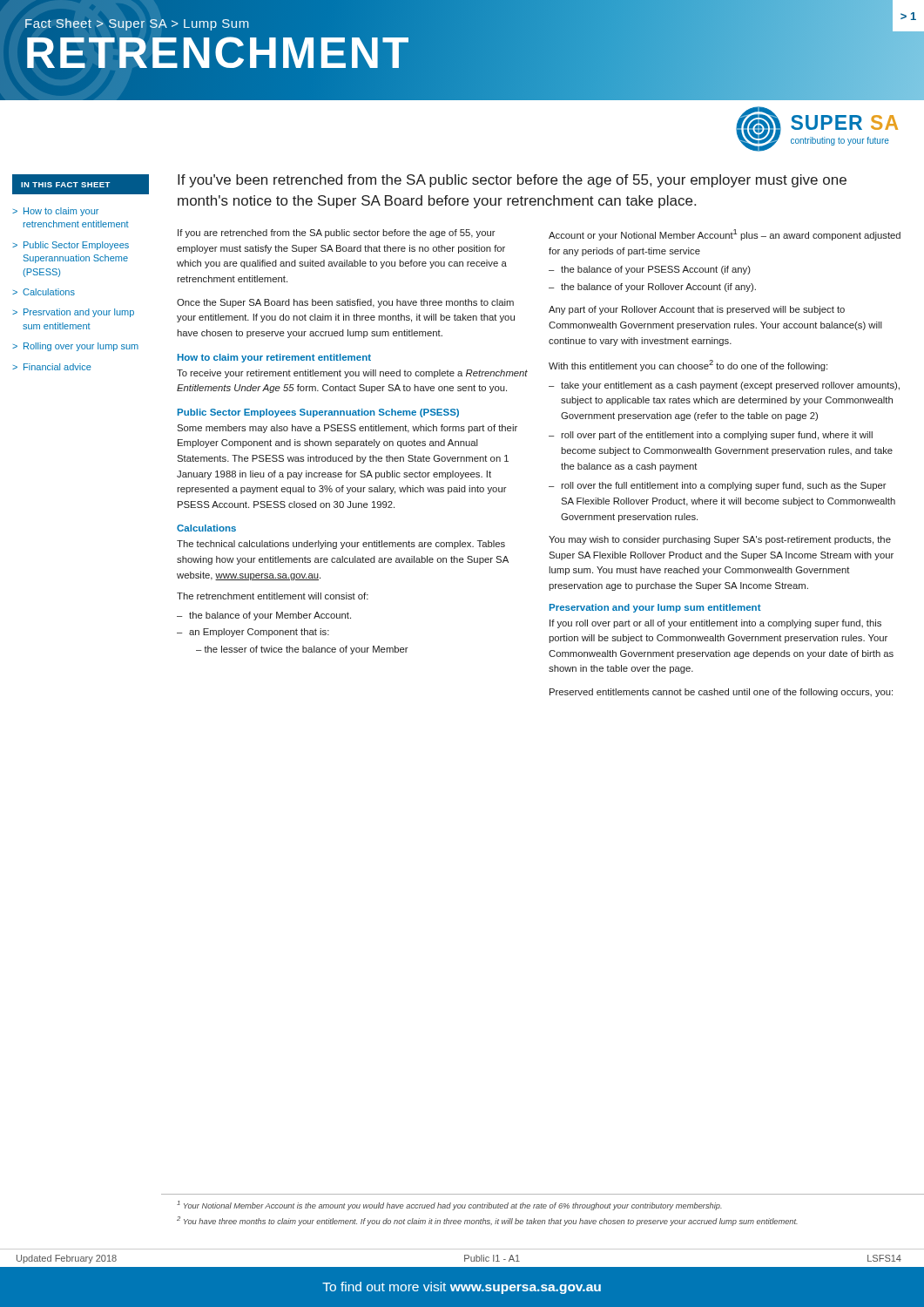Screen dimensions: 1307x924
Task: Locate the block of text that opens with "Account or your Notional Member"
Action: tap(725, 241)
